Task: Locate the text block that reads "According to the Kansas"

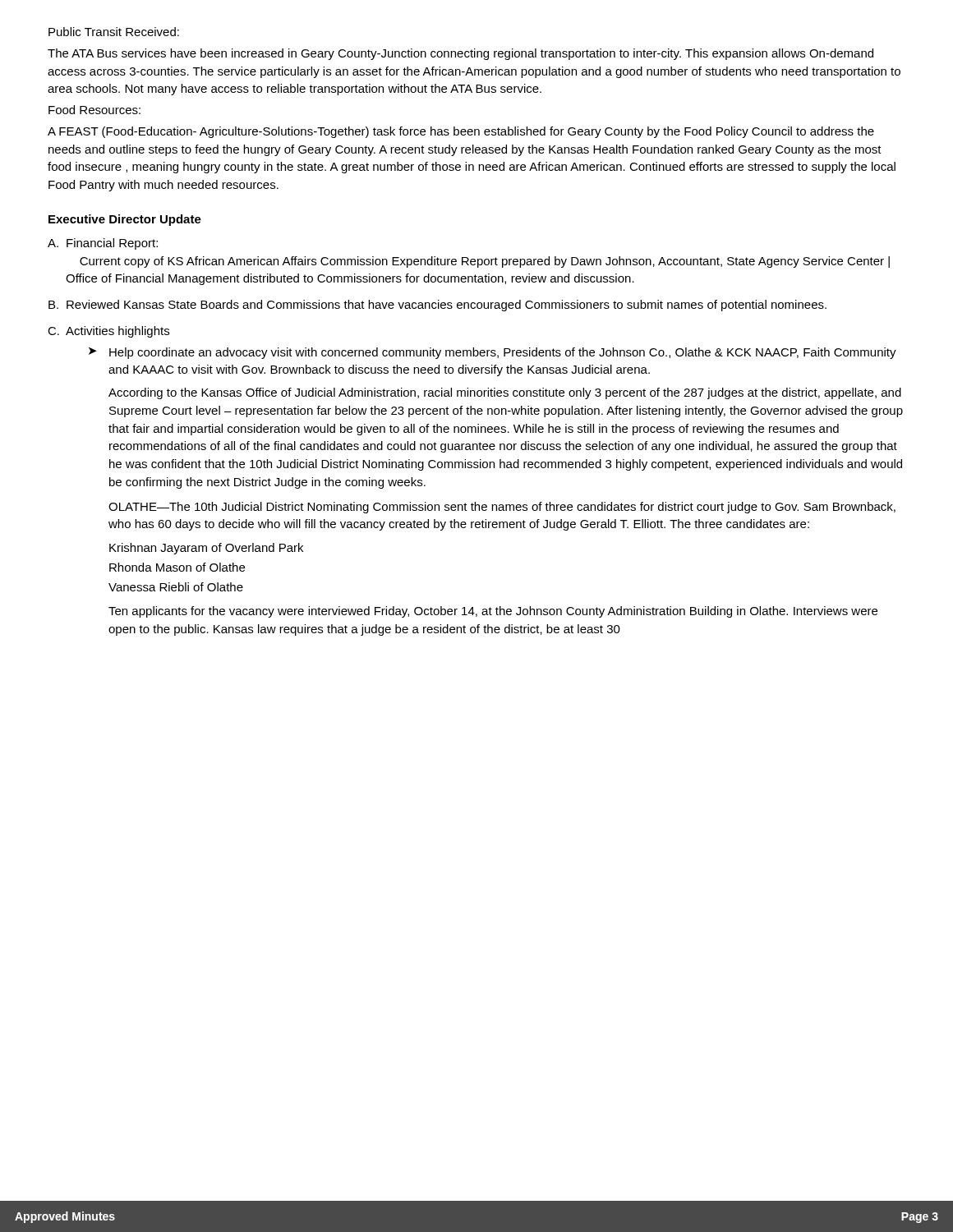Action: click(506, 437)
